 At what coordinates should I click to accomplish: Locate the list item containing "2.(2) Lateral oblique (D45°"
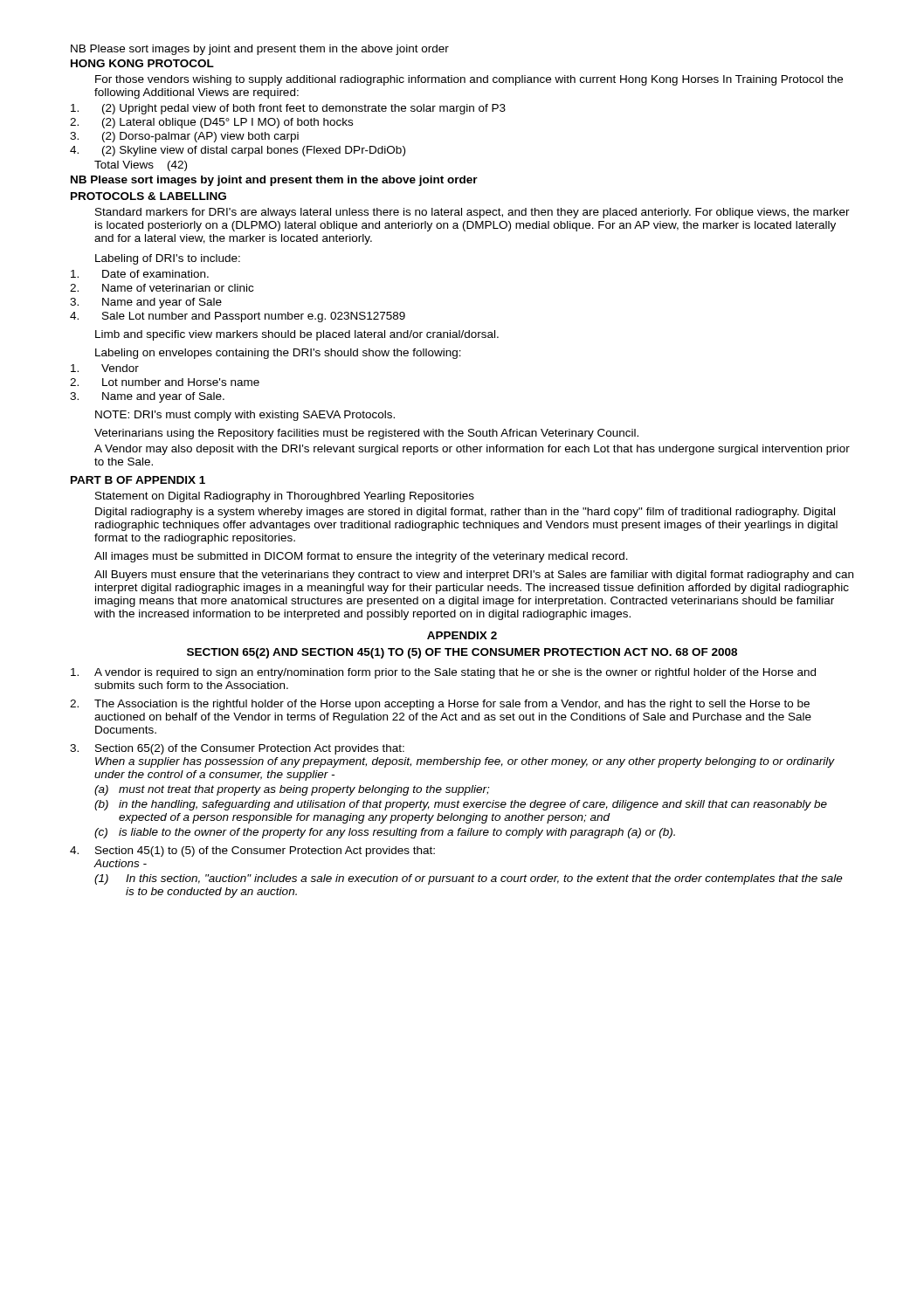[x=212, y=122]
